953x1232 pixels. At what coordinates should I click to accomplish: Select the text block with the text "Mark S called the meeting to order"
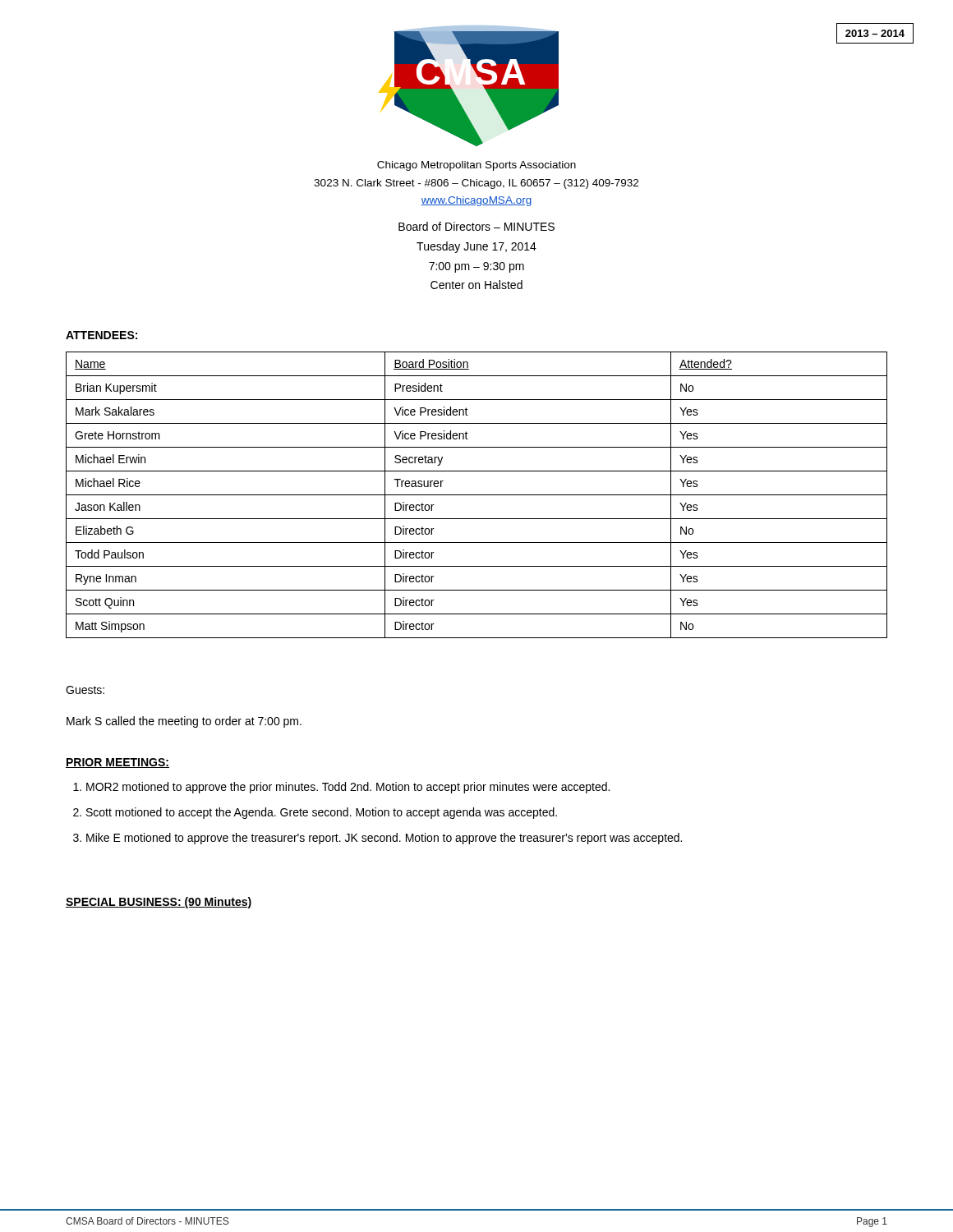184,721
